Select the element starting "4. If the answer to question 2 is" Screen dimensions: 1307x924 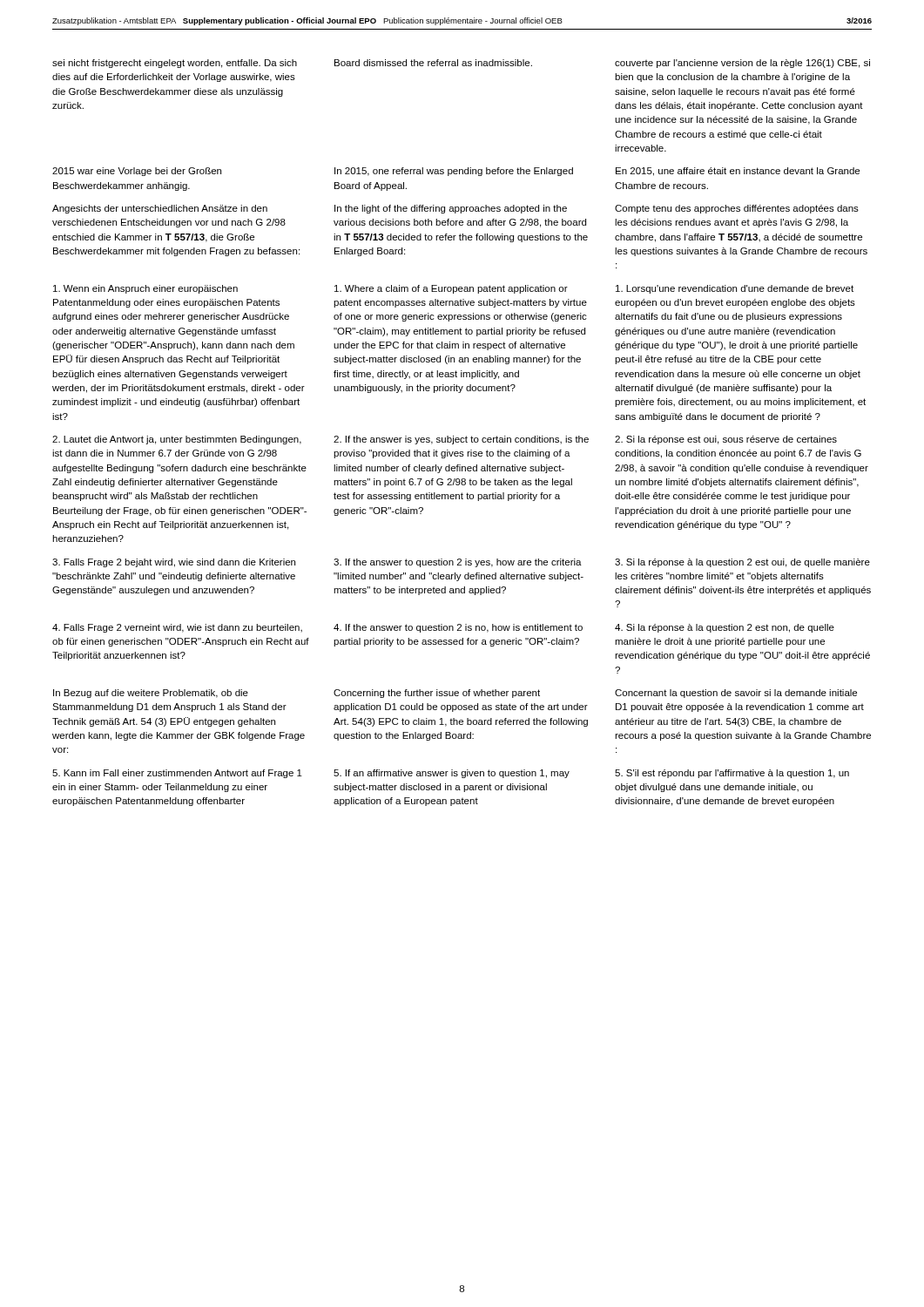pyautogui.click(x=462, y=634)
